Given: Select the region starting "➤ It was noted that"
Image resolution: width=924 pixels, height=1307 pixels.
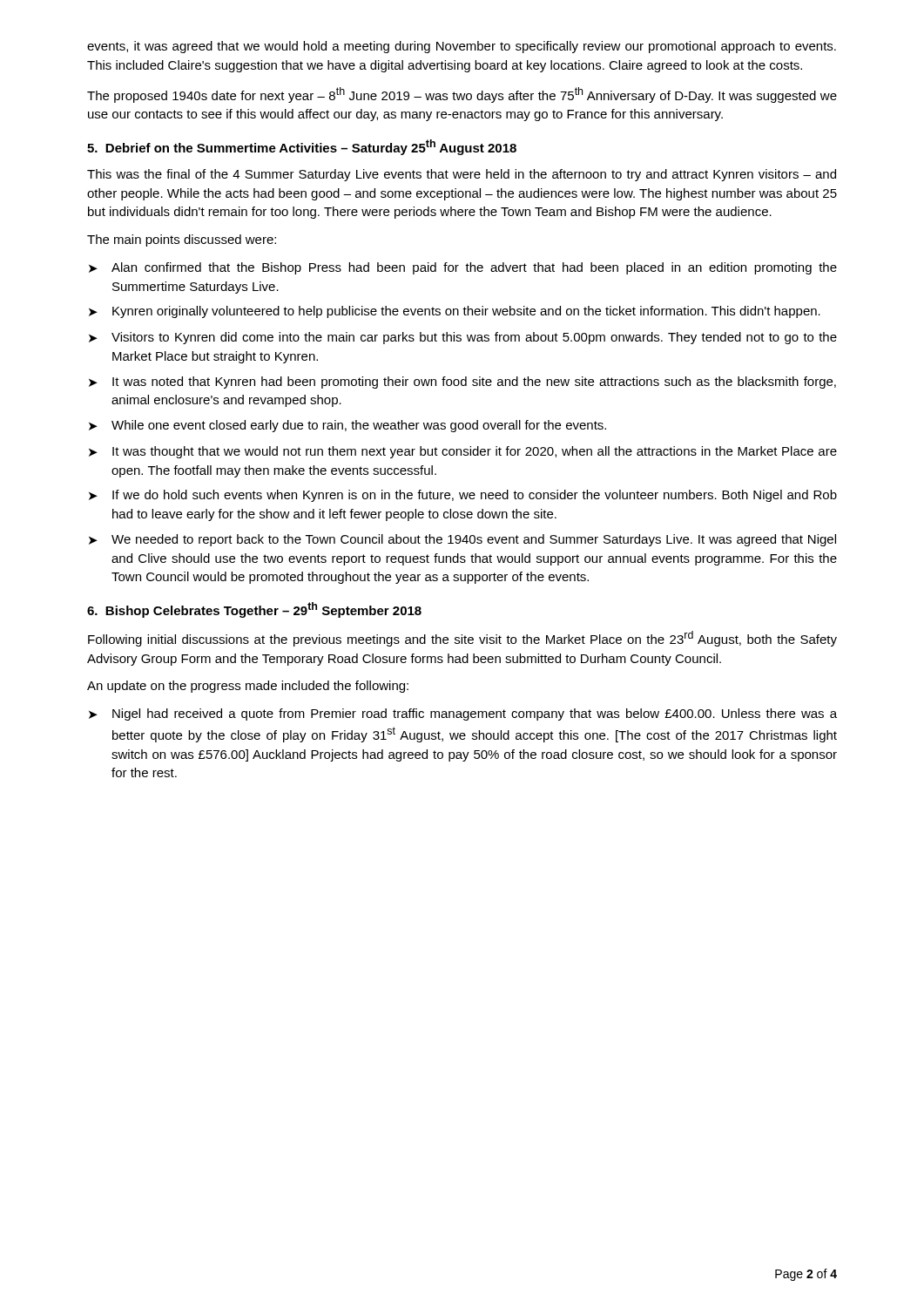Looking at the screenshot, I should pos(462,391).
